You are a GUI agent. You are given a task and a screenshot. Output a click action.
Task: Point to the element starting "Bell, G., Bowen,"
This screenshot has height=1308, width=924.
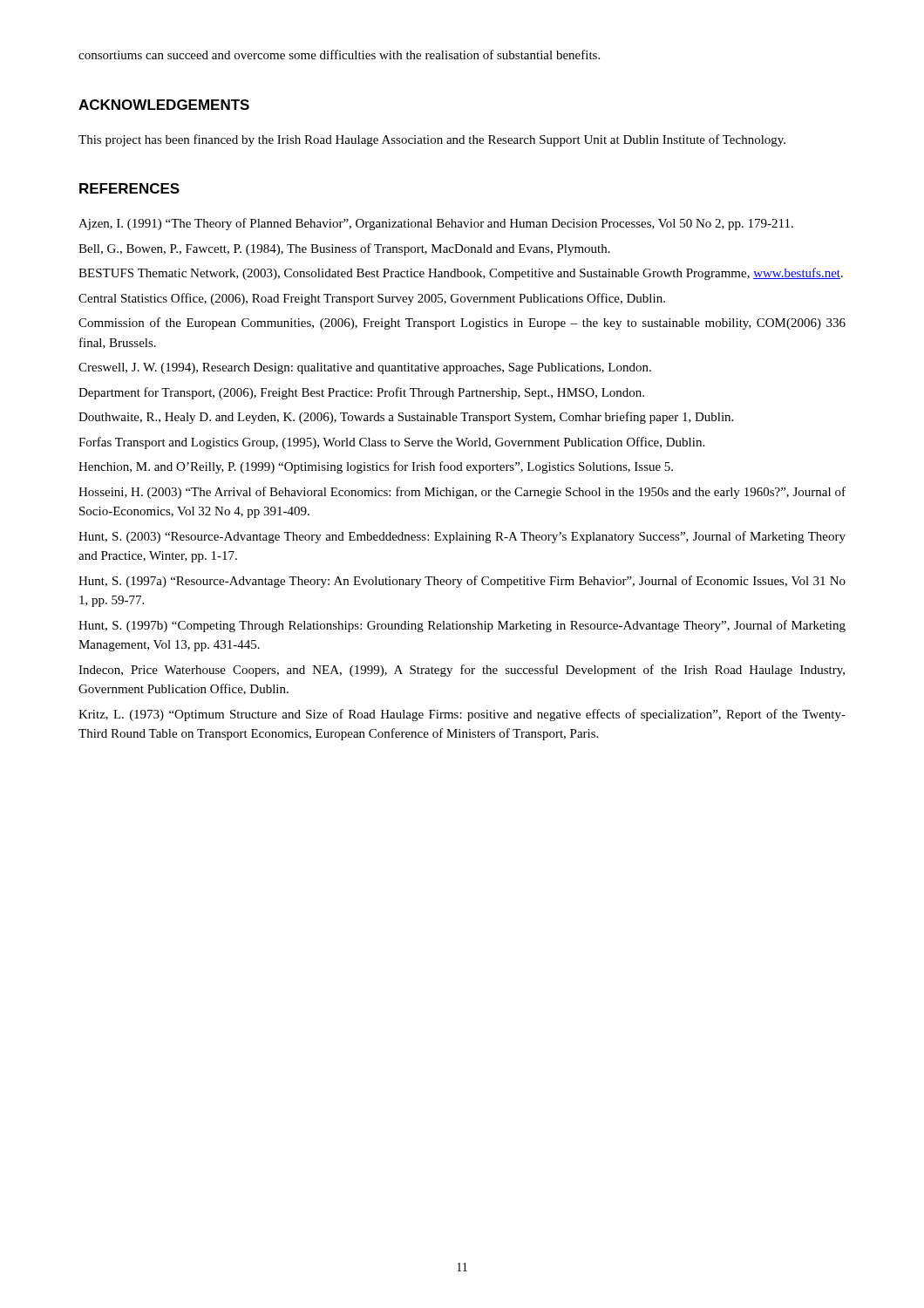pos(345,248)
